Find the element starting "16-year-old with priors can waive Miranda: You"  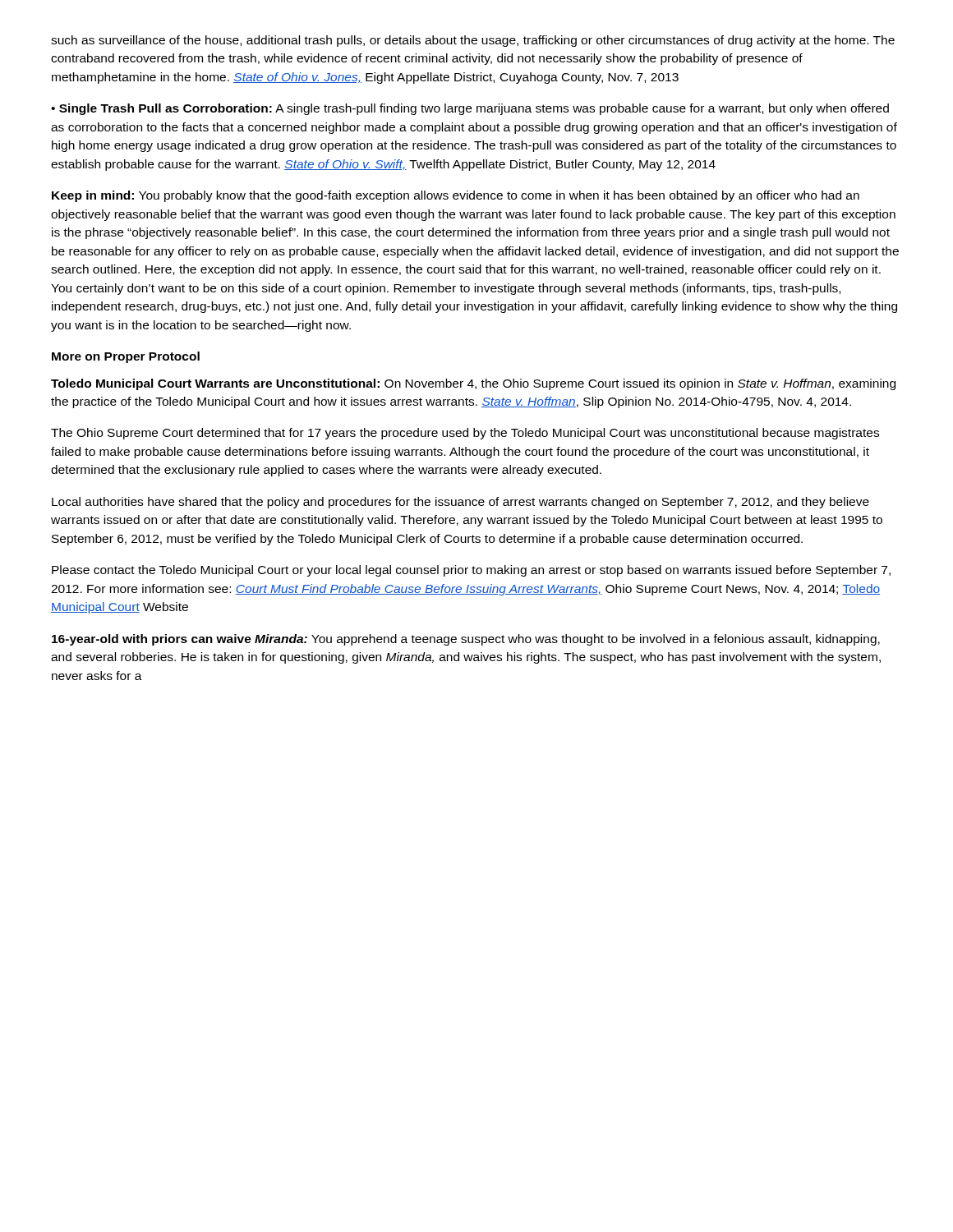[x=466, y=657]
